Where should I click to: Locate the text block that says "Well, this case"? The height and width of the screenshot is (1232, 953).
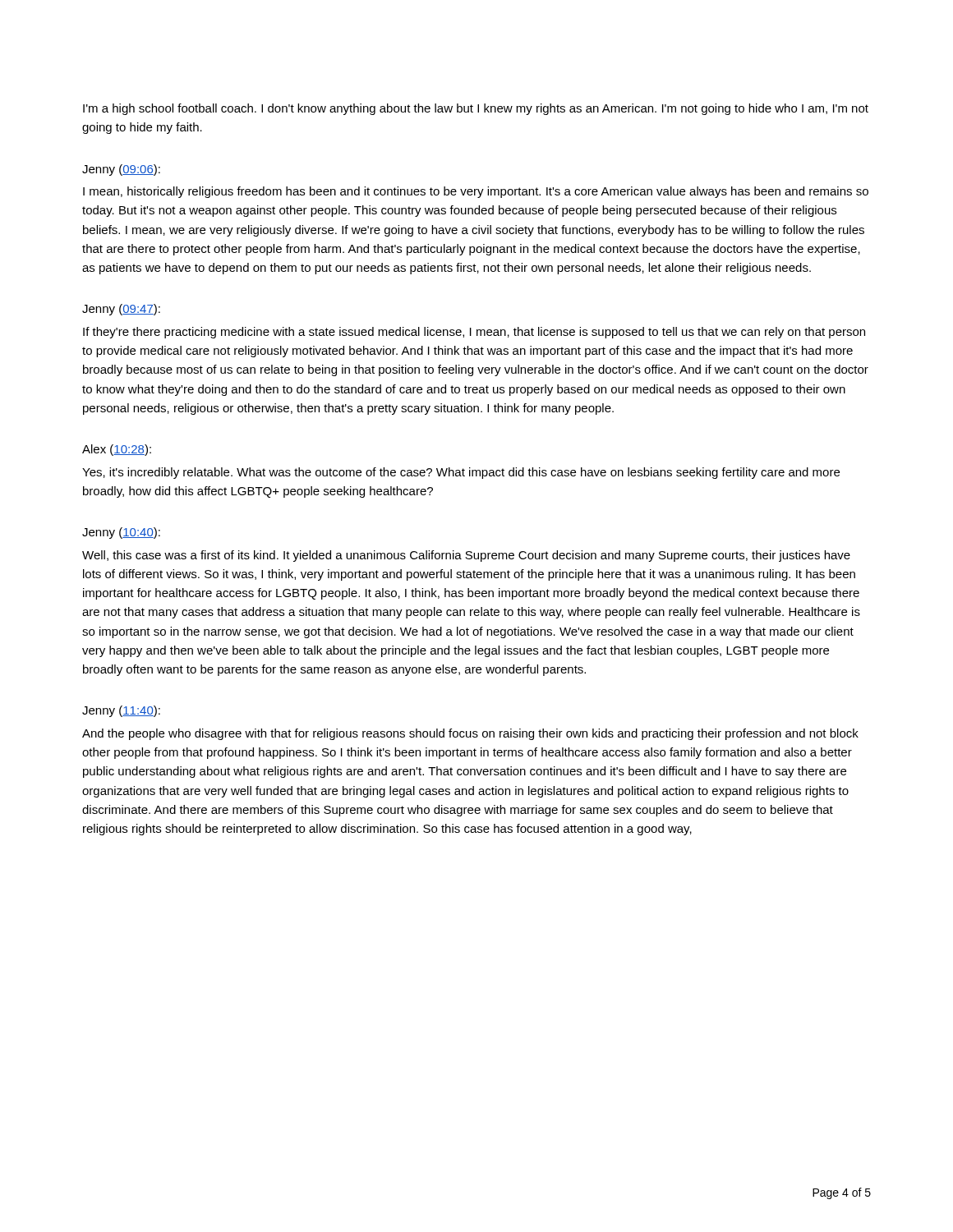click(x=476, y=612)
